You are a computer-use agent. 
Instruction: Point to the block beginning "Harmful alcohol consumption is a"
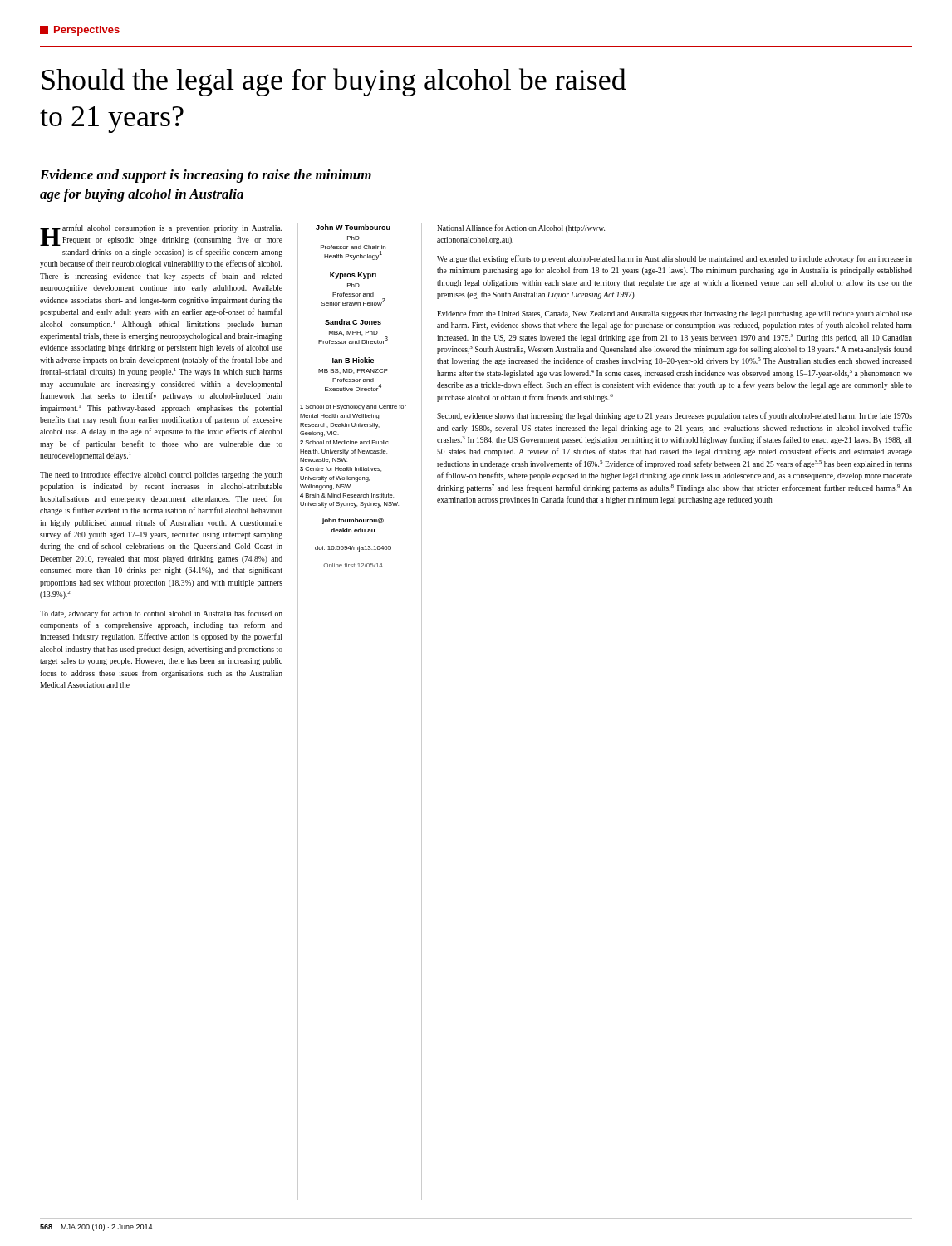(x=161, y=343)
